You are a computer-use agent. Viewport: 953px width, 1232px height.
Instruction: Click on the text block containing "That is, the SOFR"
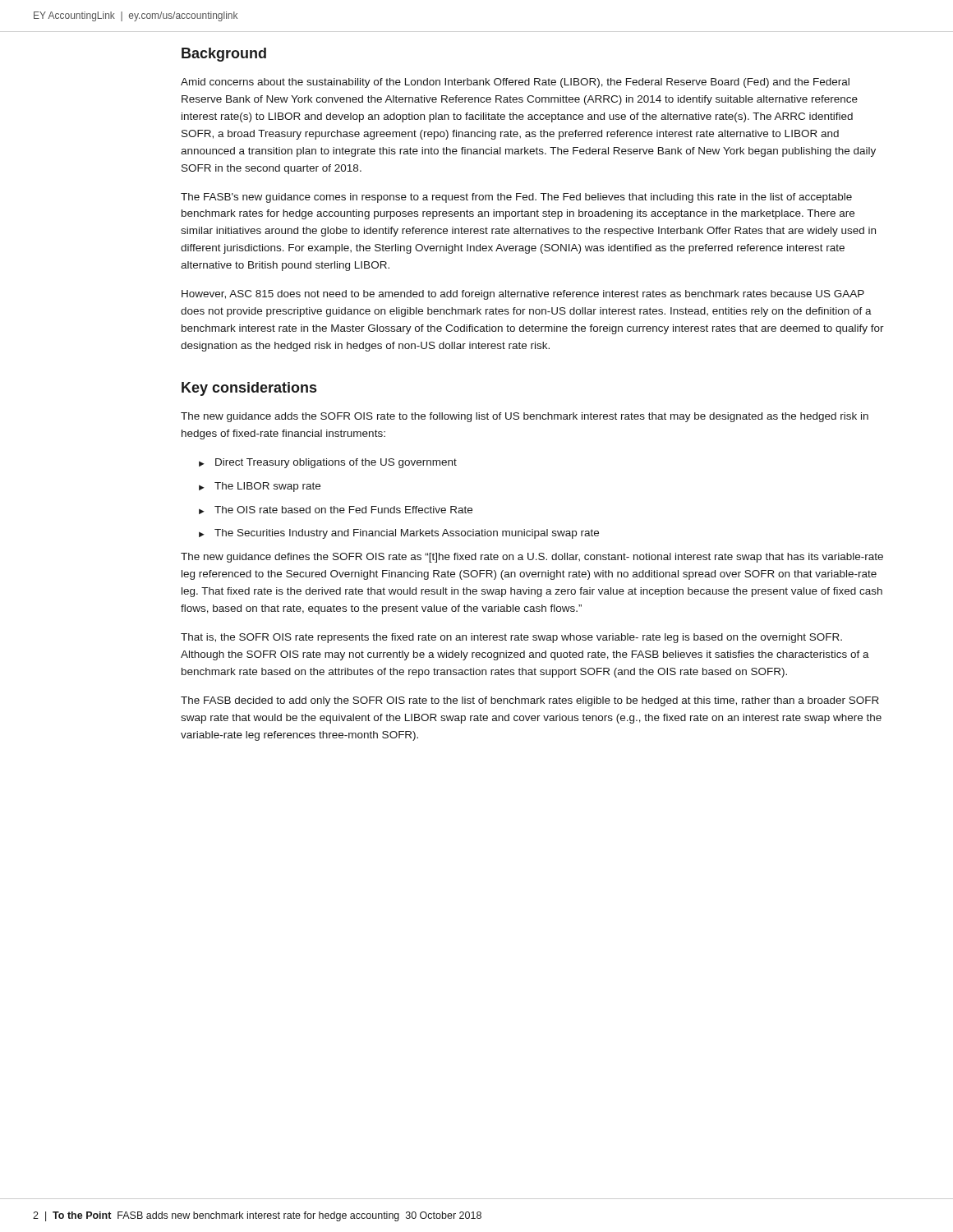[x=525, y=654]
